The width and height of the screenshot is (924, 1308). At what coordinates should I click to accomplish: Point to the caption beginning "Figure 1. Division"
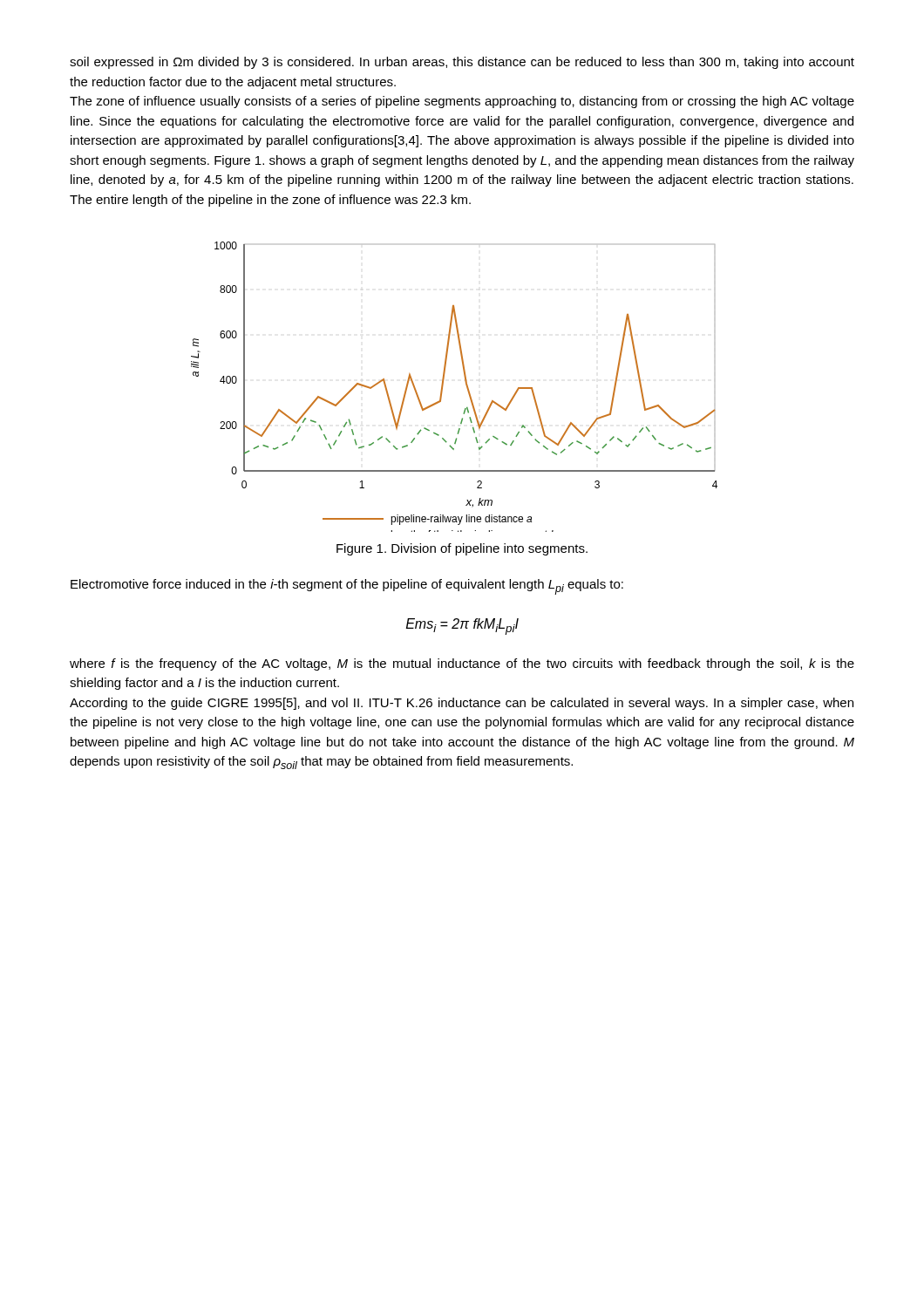[x=462, y=548]
